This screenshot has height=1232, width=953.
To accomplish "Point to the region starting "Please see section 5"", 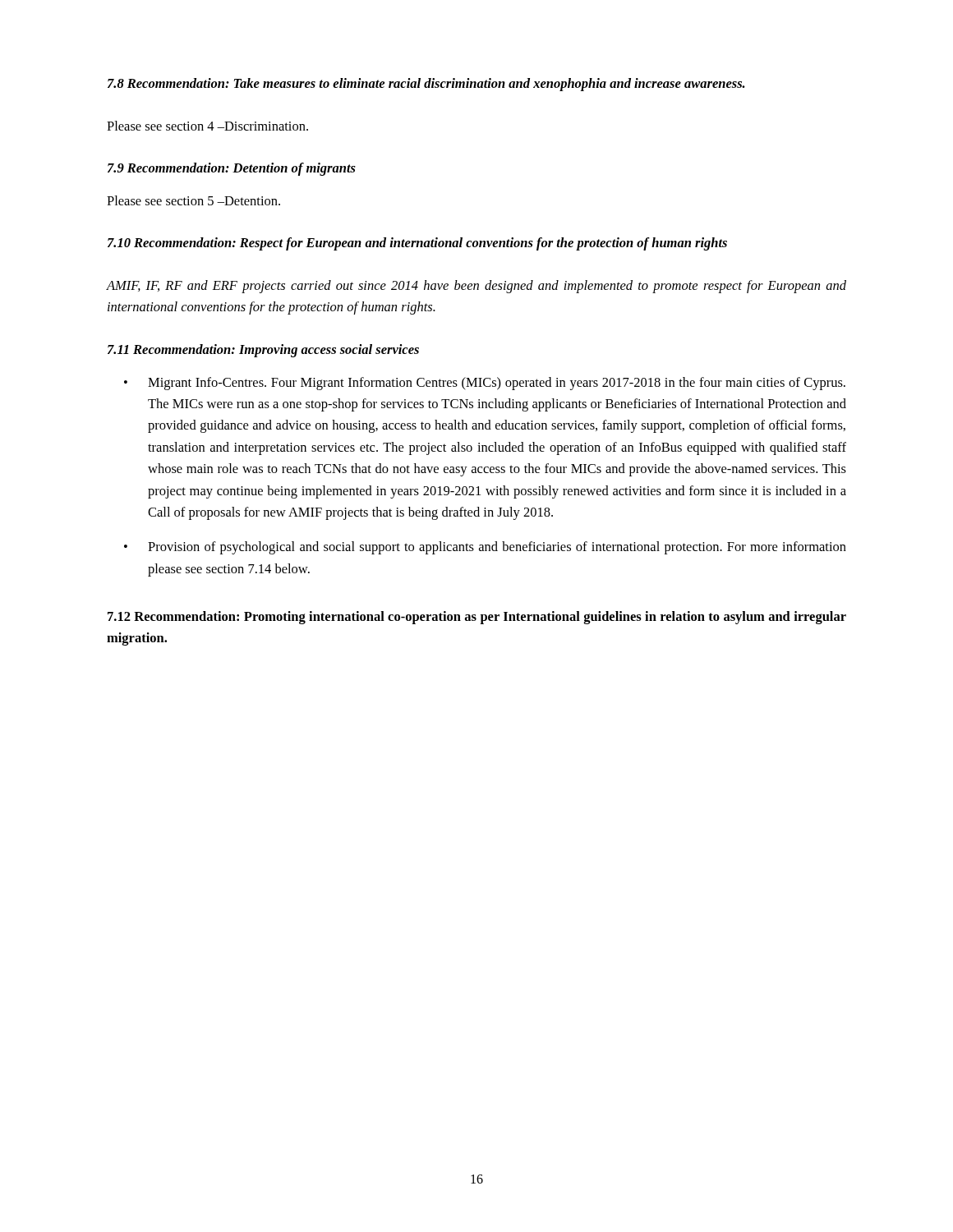I will click(x=194, y=201).
